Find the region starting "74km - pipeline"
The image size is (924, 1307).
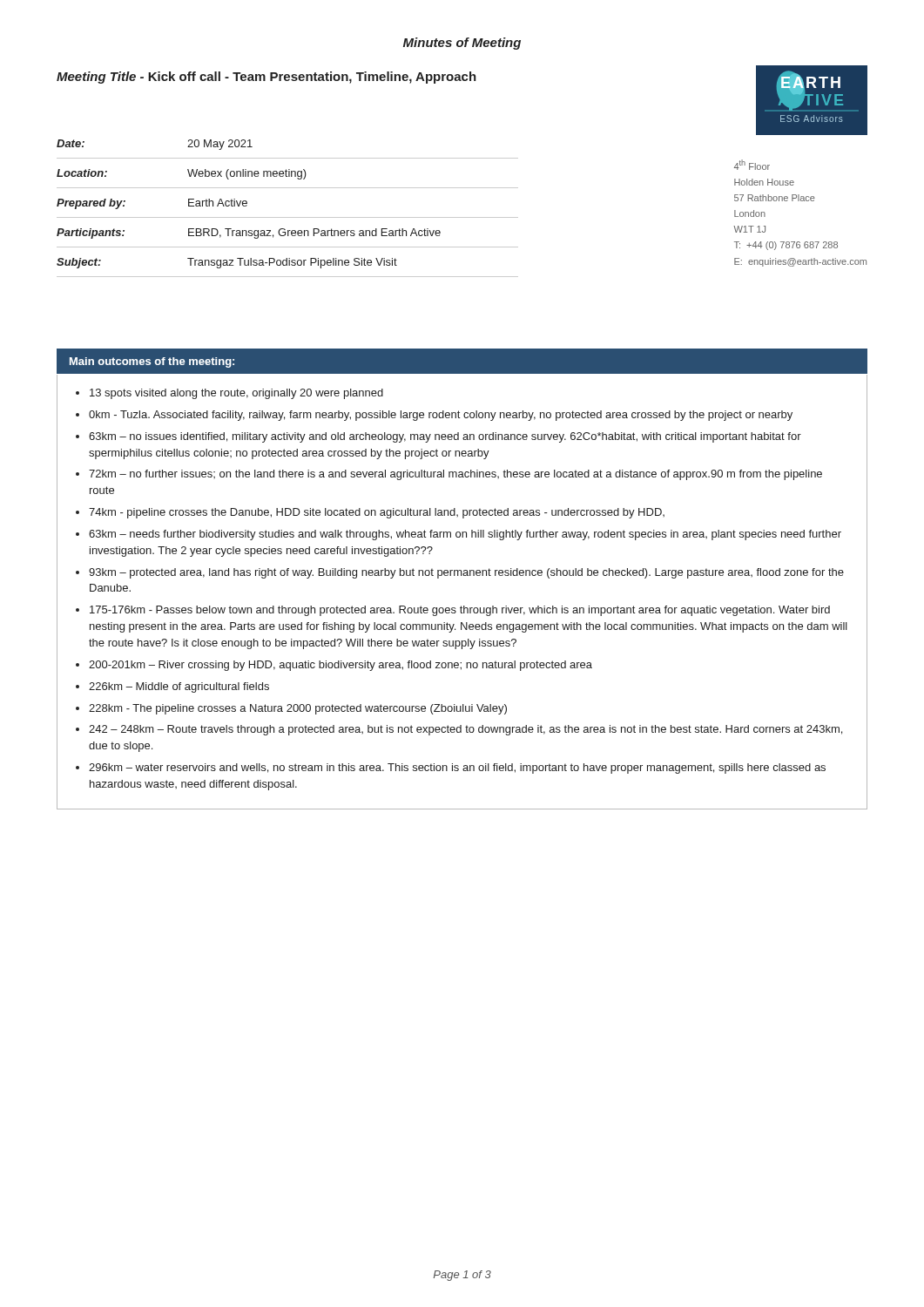coord(377,512)
